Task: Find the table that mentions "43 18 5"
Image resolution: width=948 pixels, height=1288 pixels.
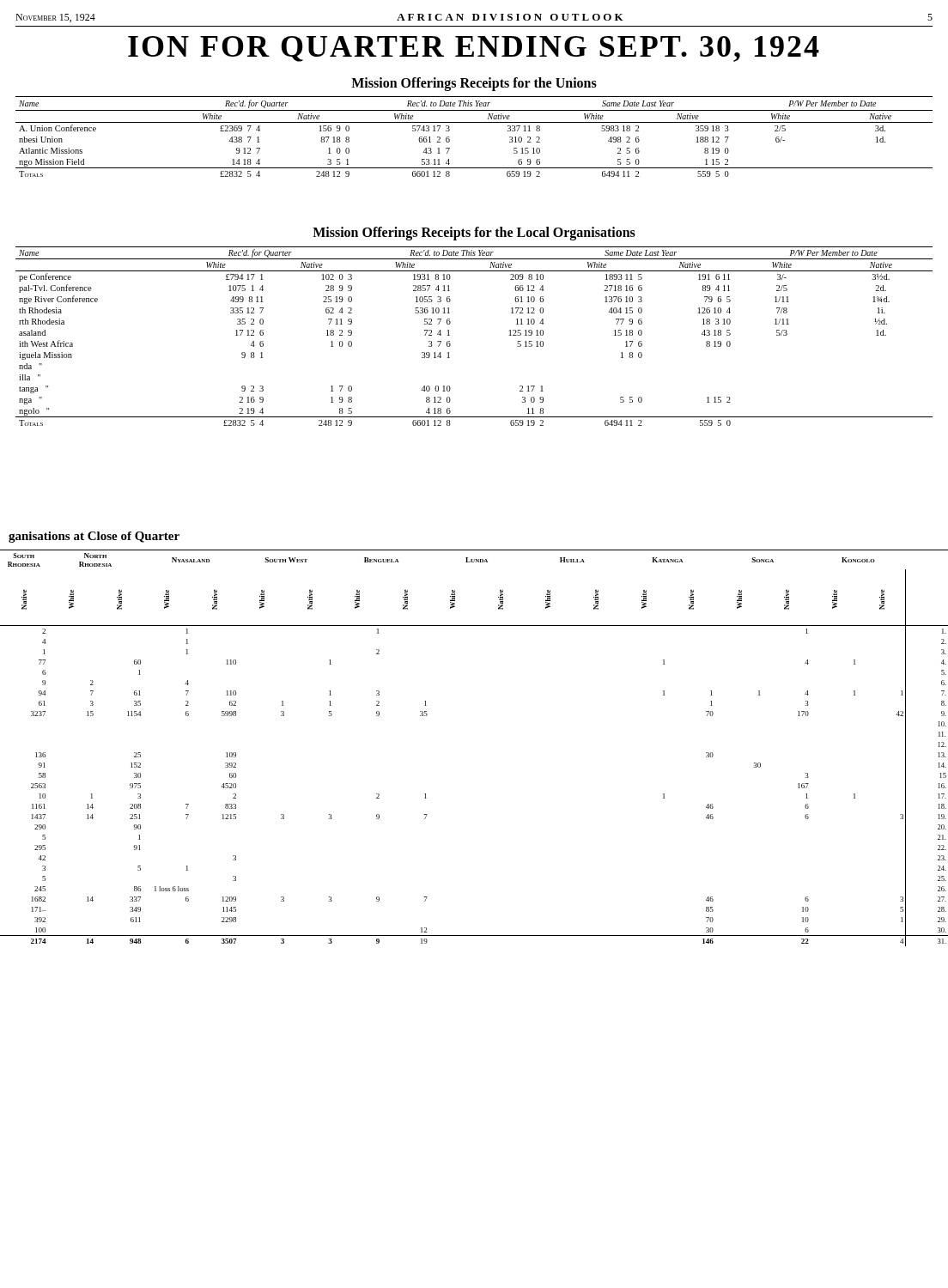Action: pos(474,337)
